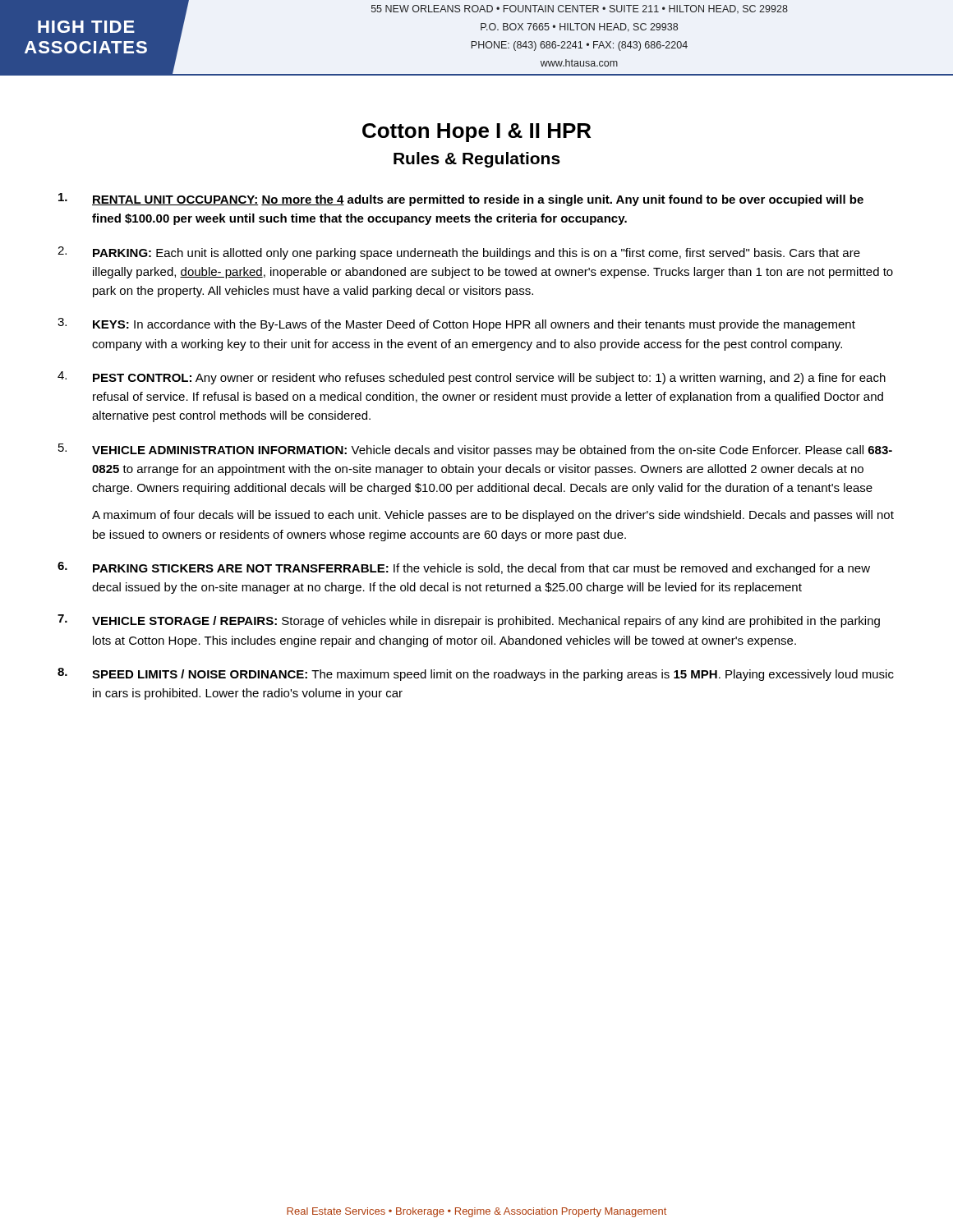Screen dimensions: 1232x953
Task: Find the block on this page that starts "6. PARKING STICKERS ARE NOT TRANSFERRABLE:"
Action: tap(476, 577)
